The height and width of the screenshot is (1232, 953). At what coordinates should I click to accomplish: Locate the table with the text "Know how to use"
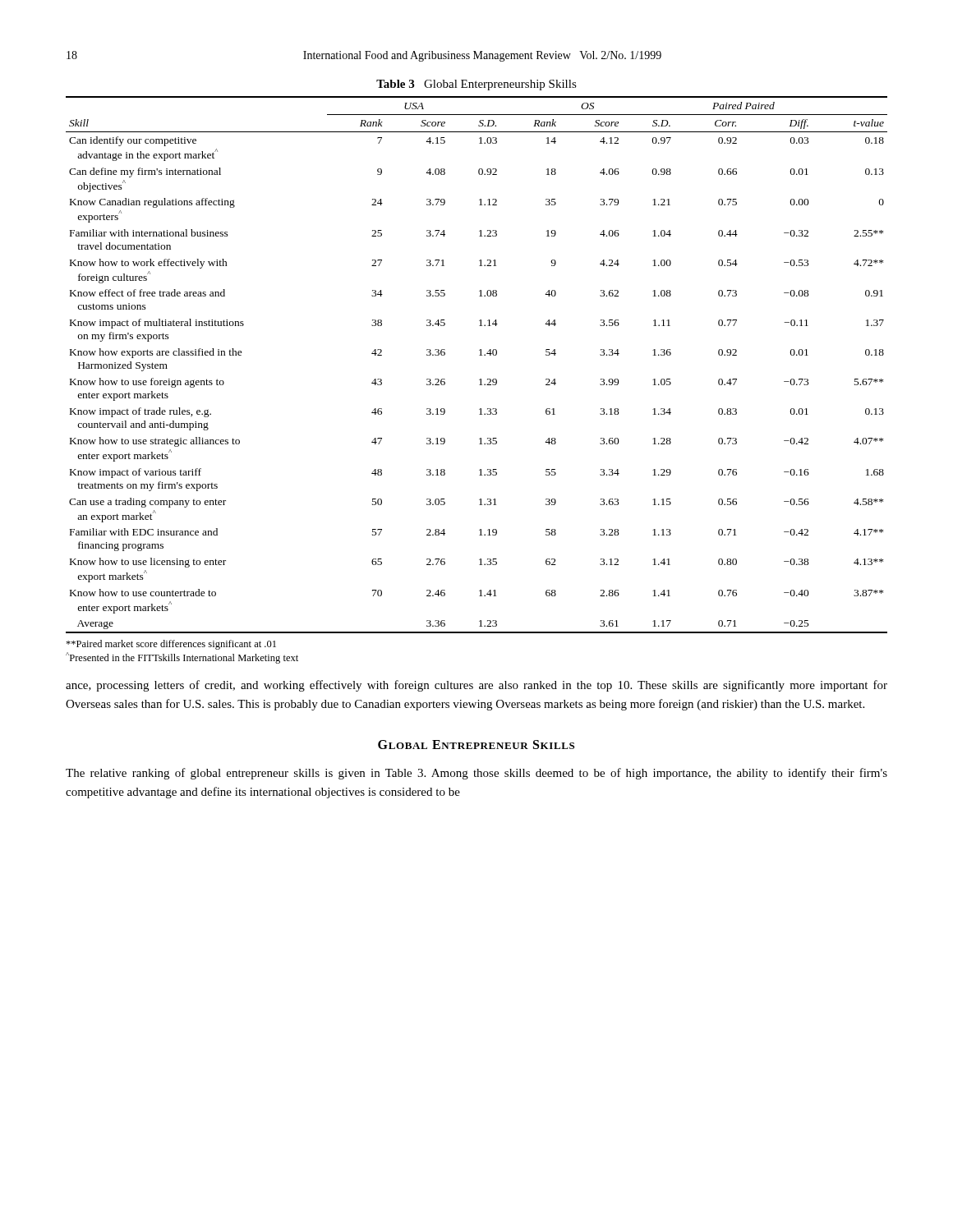[x=476, y=365]
